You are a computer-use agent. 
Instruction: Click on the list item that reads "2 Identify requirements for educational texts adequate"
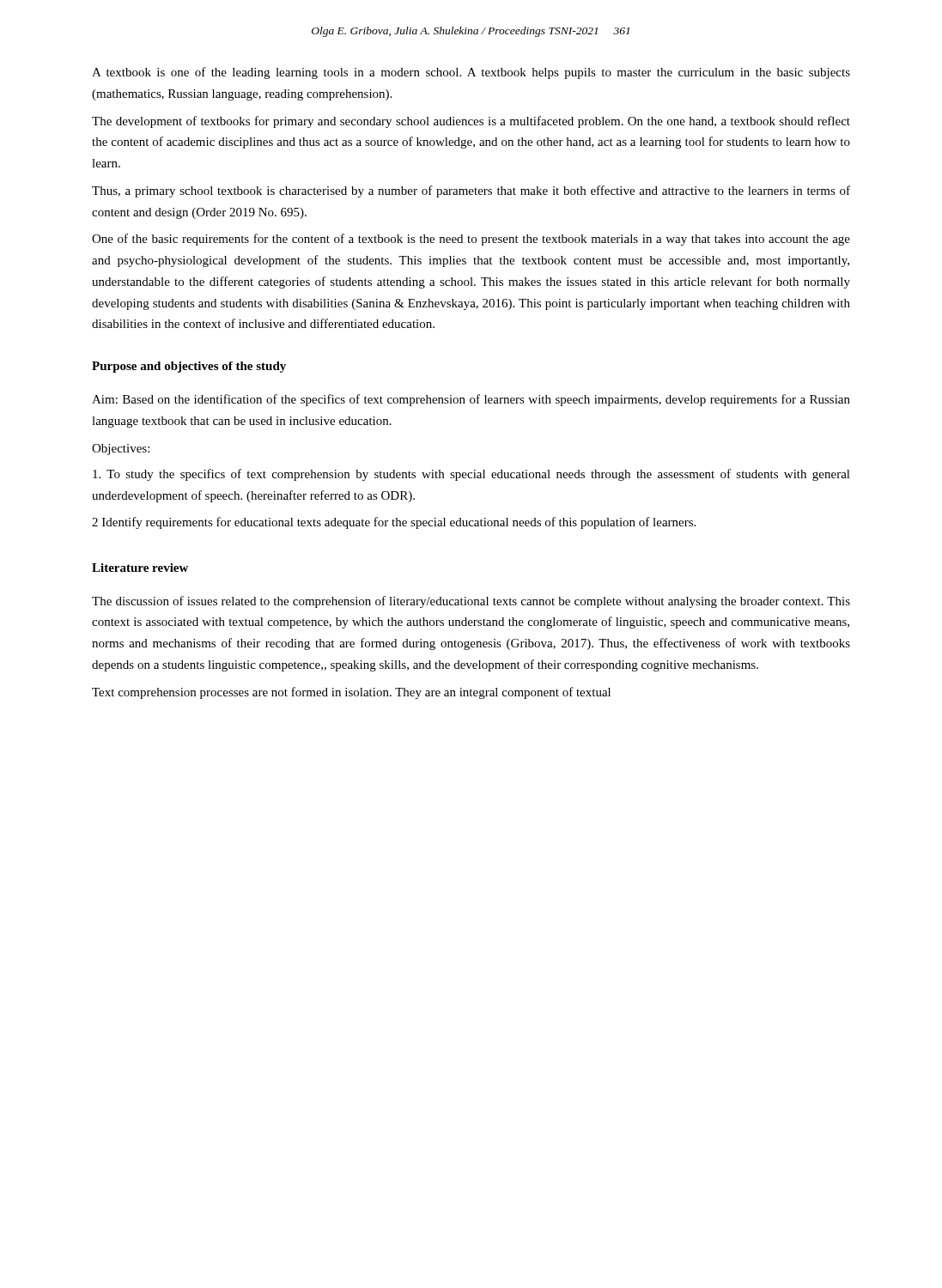tap(394, 522)
